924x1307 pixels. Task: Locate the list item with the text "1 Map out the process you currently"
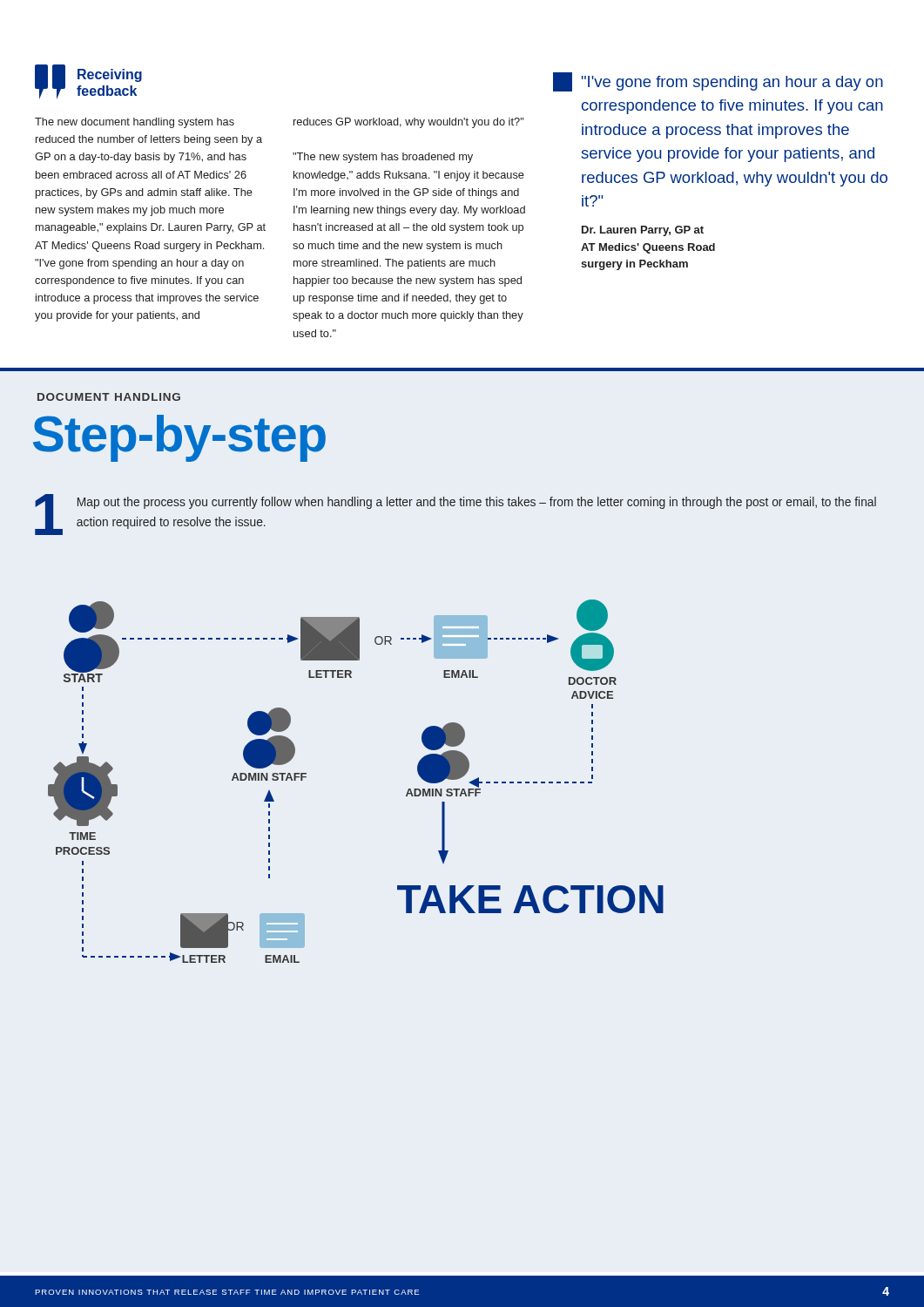(462, 514)
